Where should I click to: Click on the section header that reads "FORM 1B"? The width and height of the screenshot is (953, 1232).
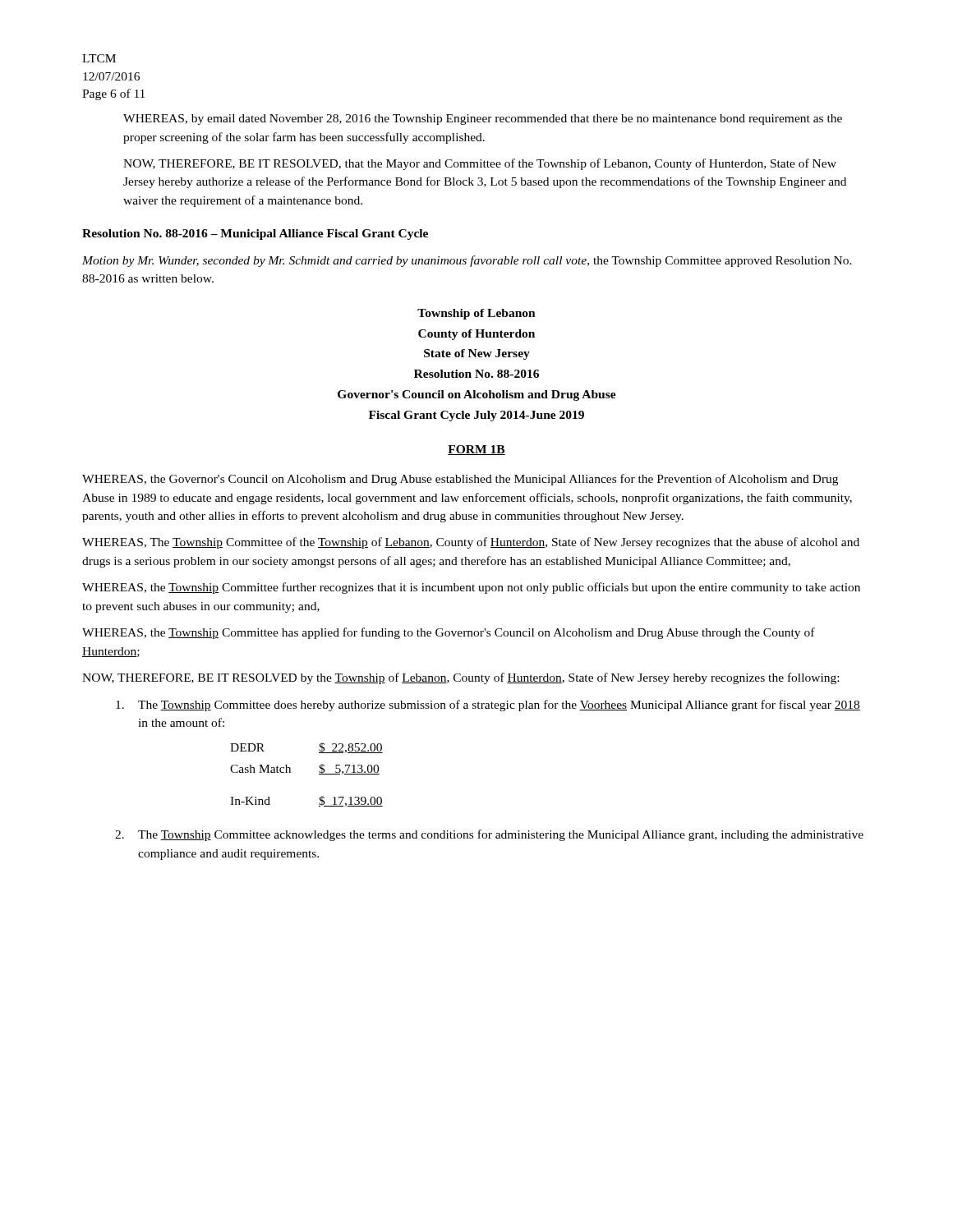pyautogui.click(x=476, y=449)
